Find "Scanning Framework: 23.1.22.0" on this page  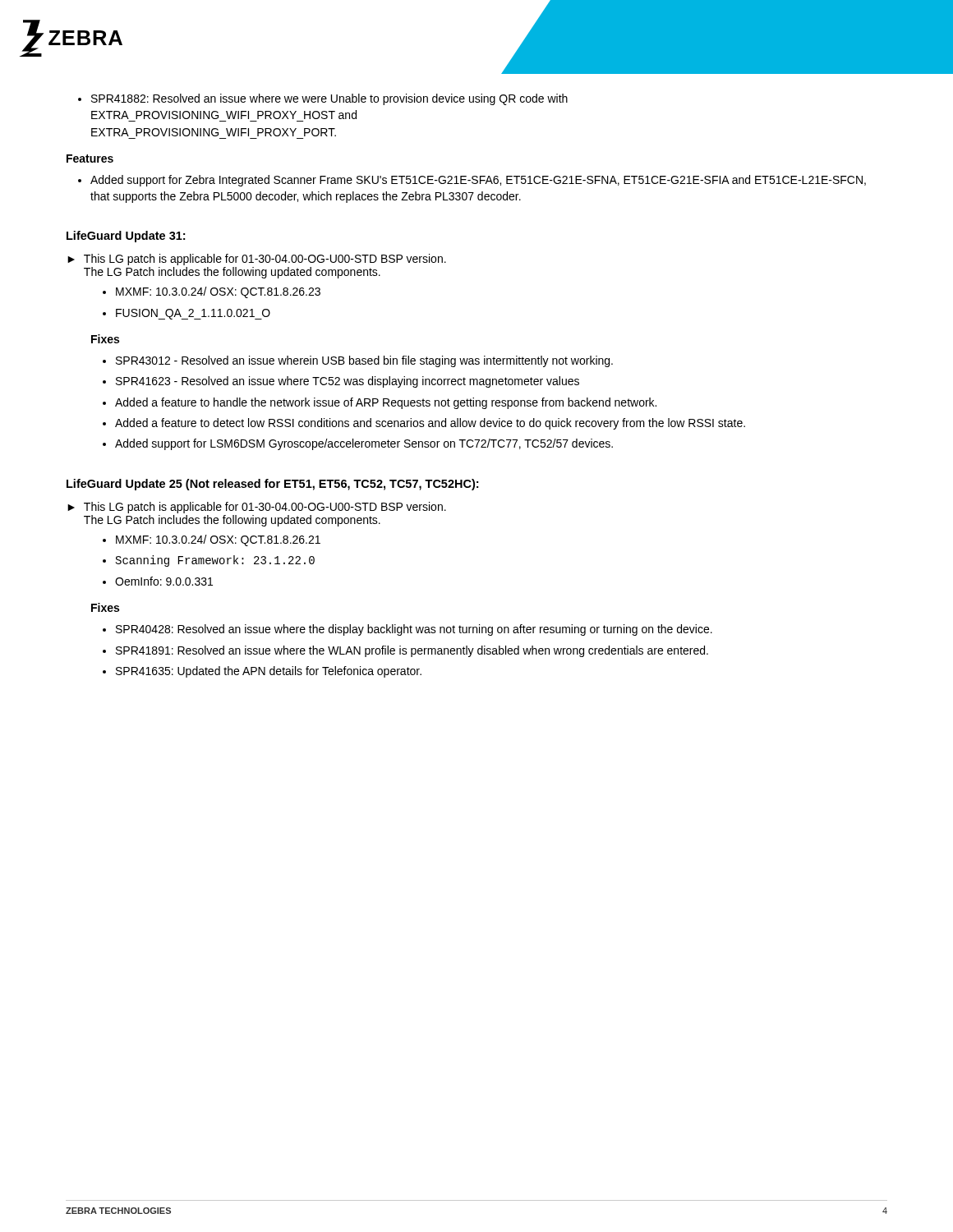coord(209,561)
